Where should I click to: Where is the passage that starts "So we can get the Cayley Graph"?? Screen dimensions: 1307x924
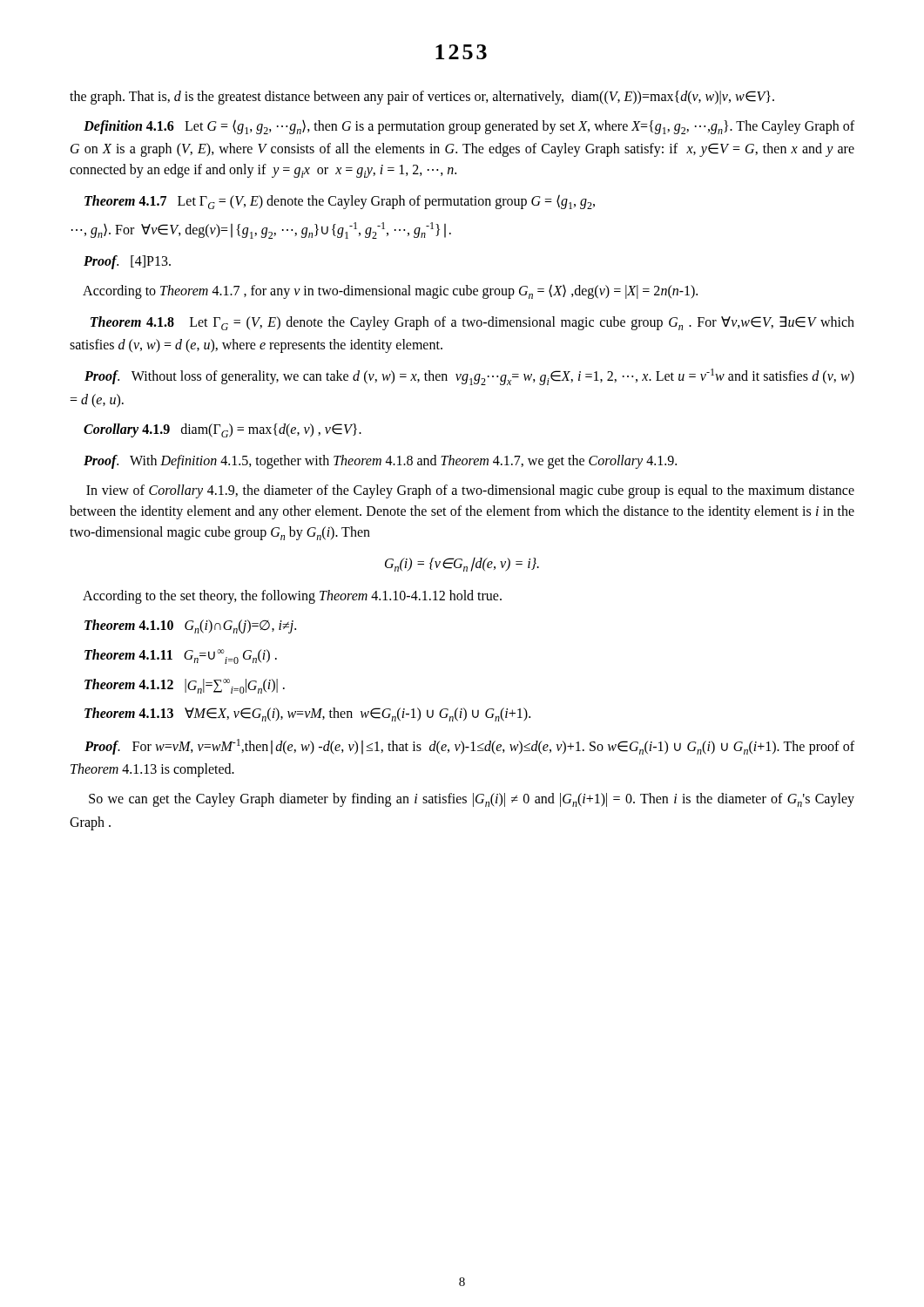pyautogui.click(x=462, y=810)
